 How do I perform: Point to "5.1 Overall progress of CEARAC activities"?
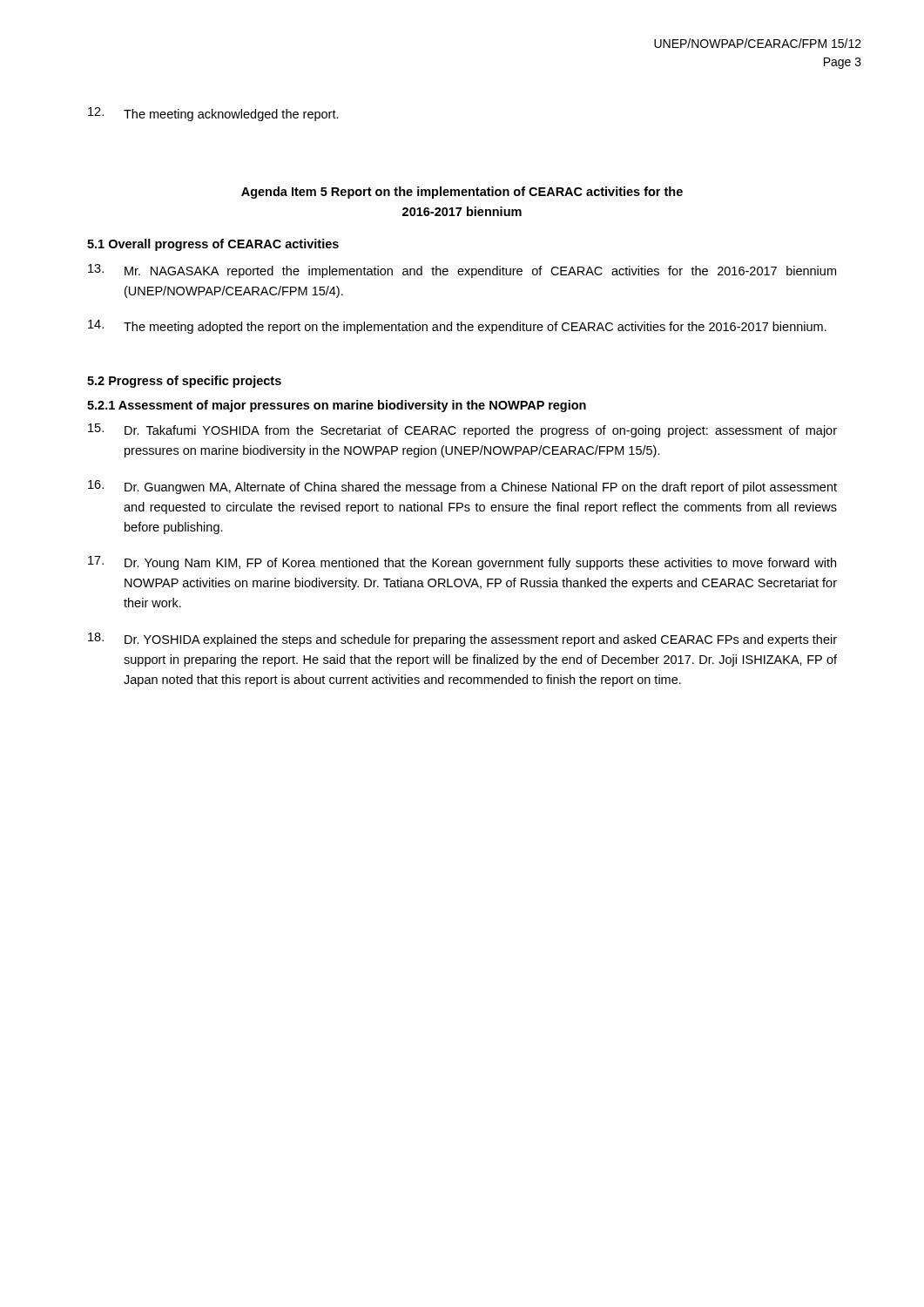coord(213,244)
